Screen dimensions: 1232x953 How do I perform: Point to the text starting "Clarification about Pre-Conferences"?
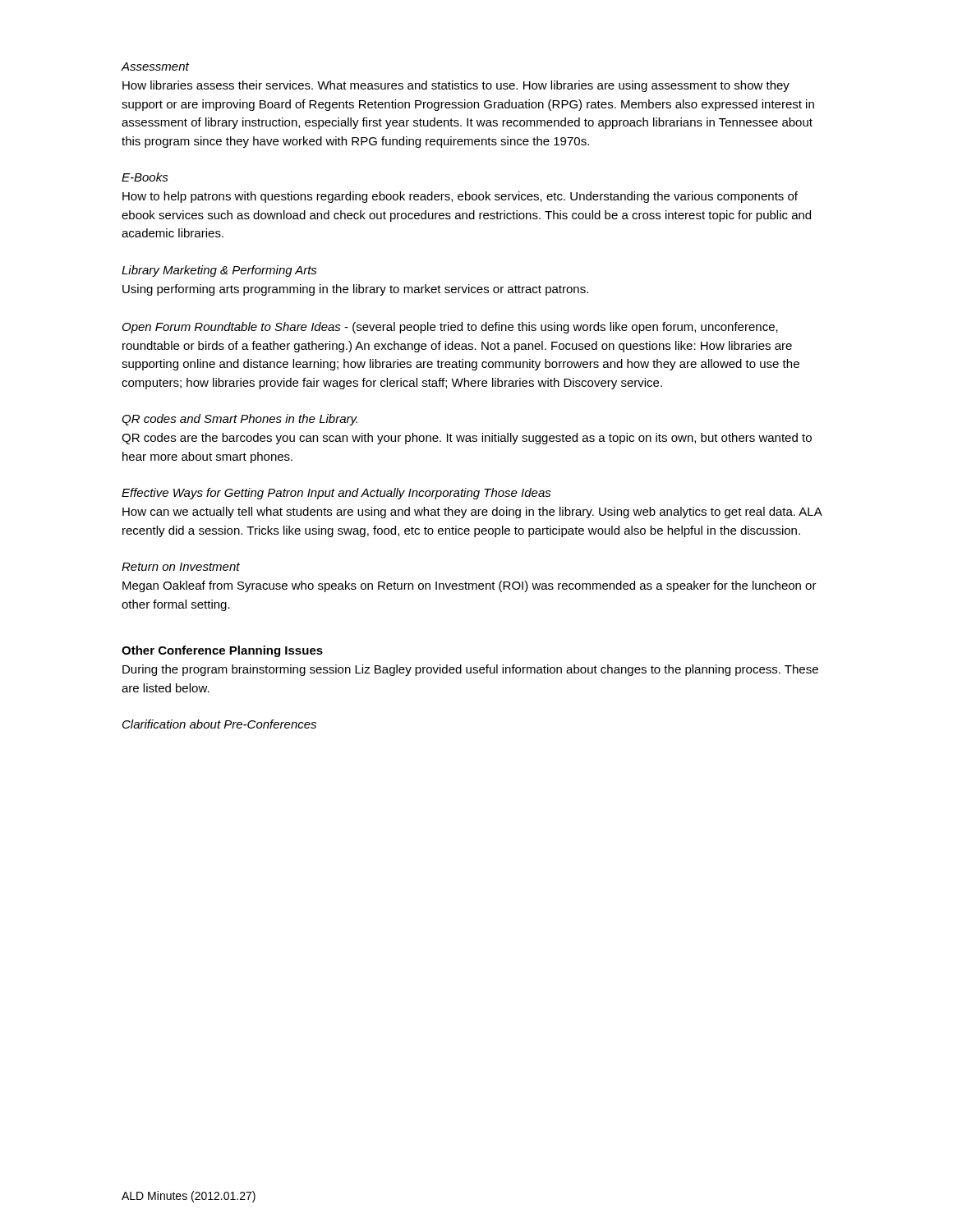219,724
